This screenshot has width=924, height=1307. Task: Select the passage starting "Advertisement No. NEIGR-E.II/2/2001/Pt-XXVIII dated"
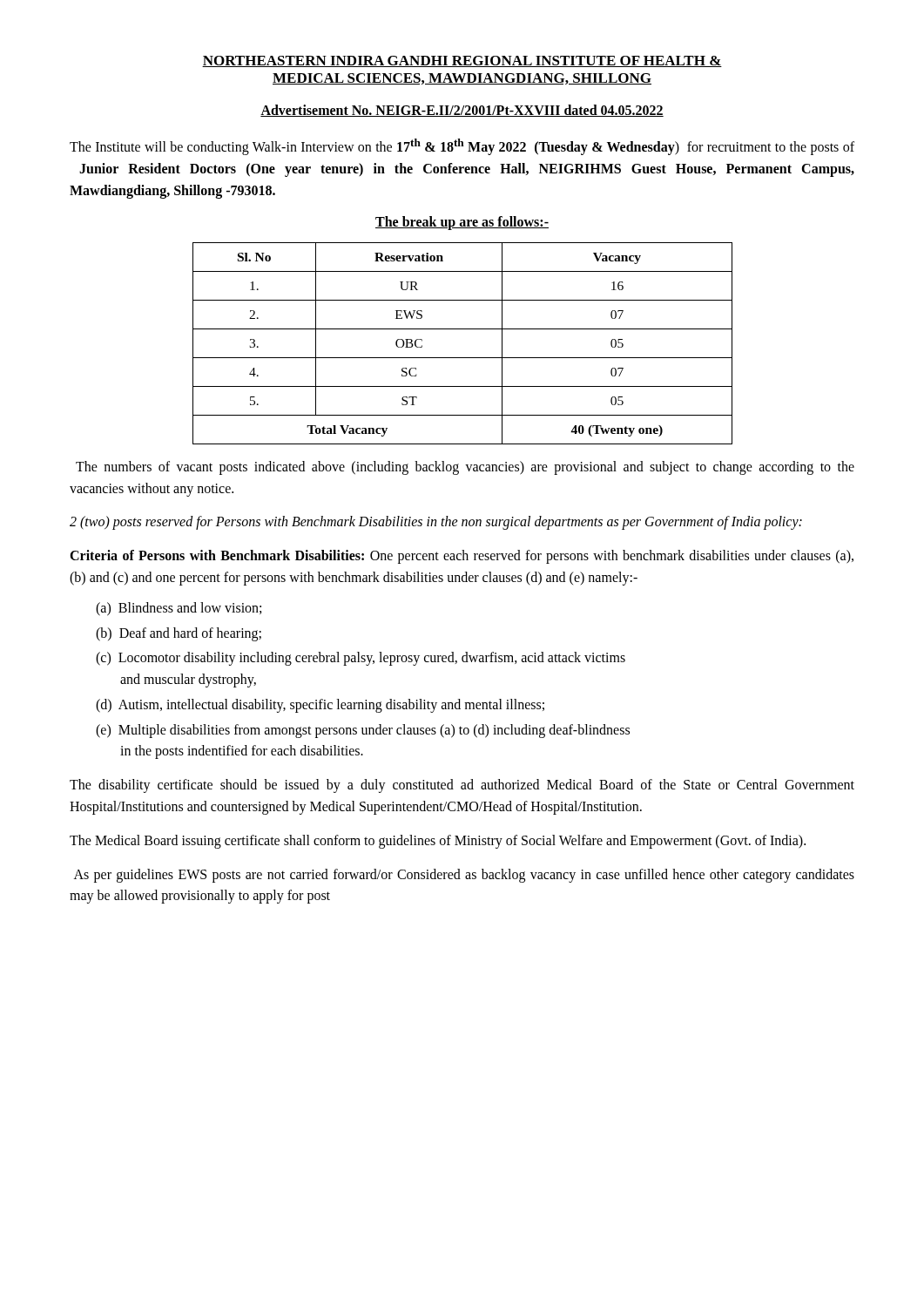coord(462,110)
